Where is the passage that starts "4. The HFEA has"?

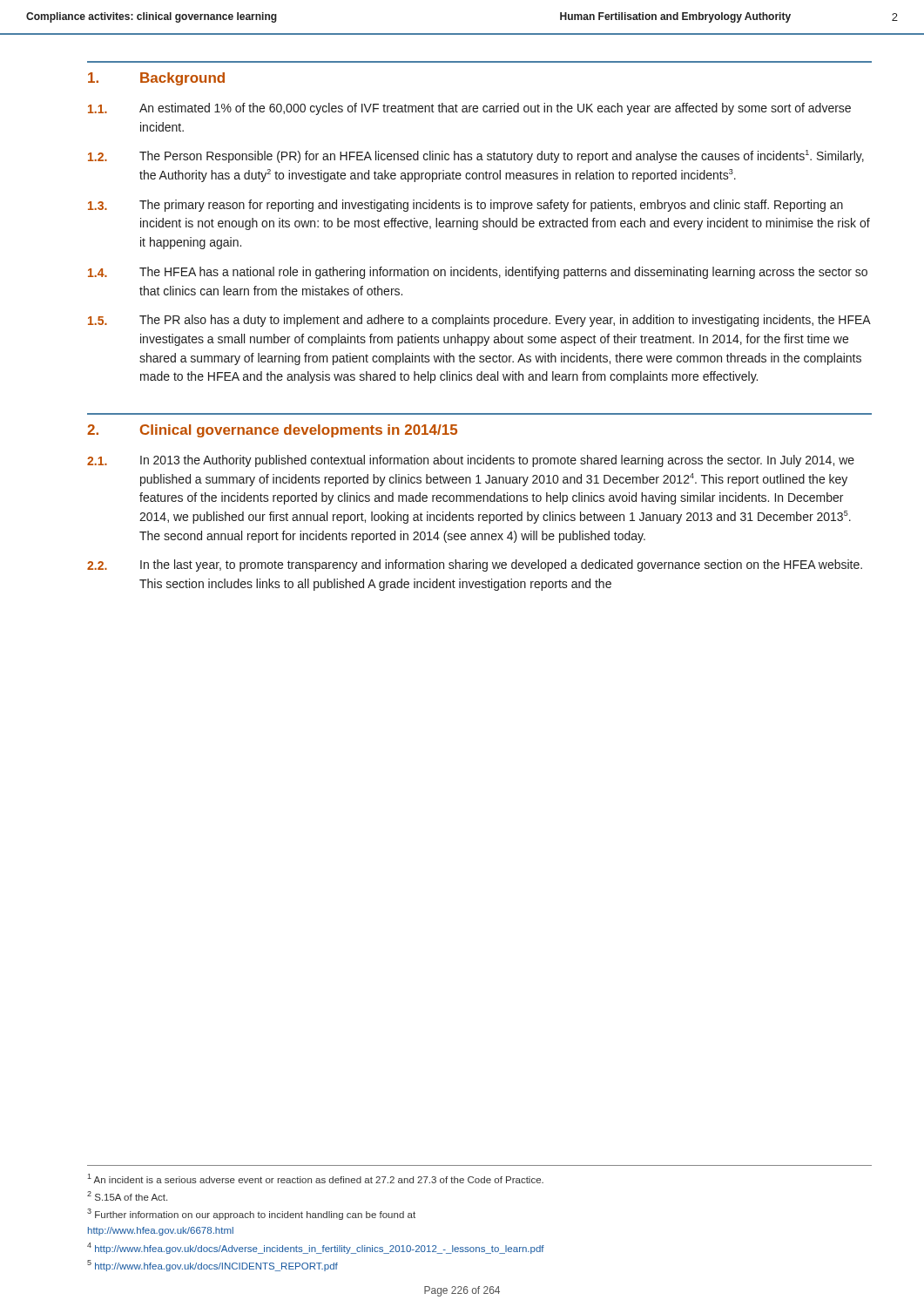pyautogui.click(x=479, y=282)
